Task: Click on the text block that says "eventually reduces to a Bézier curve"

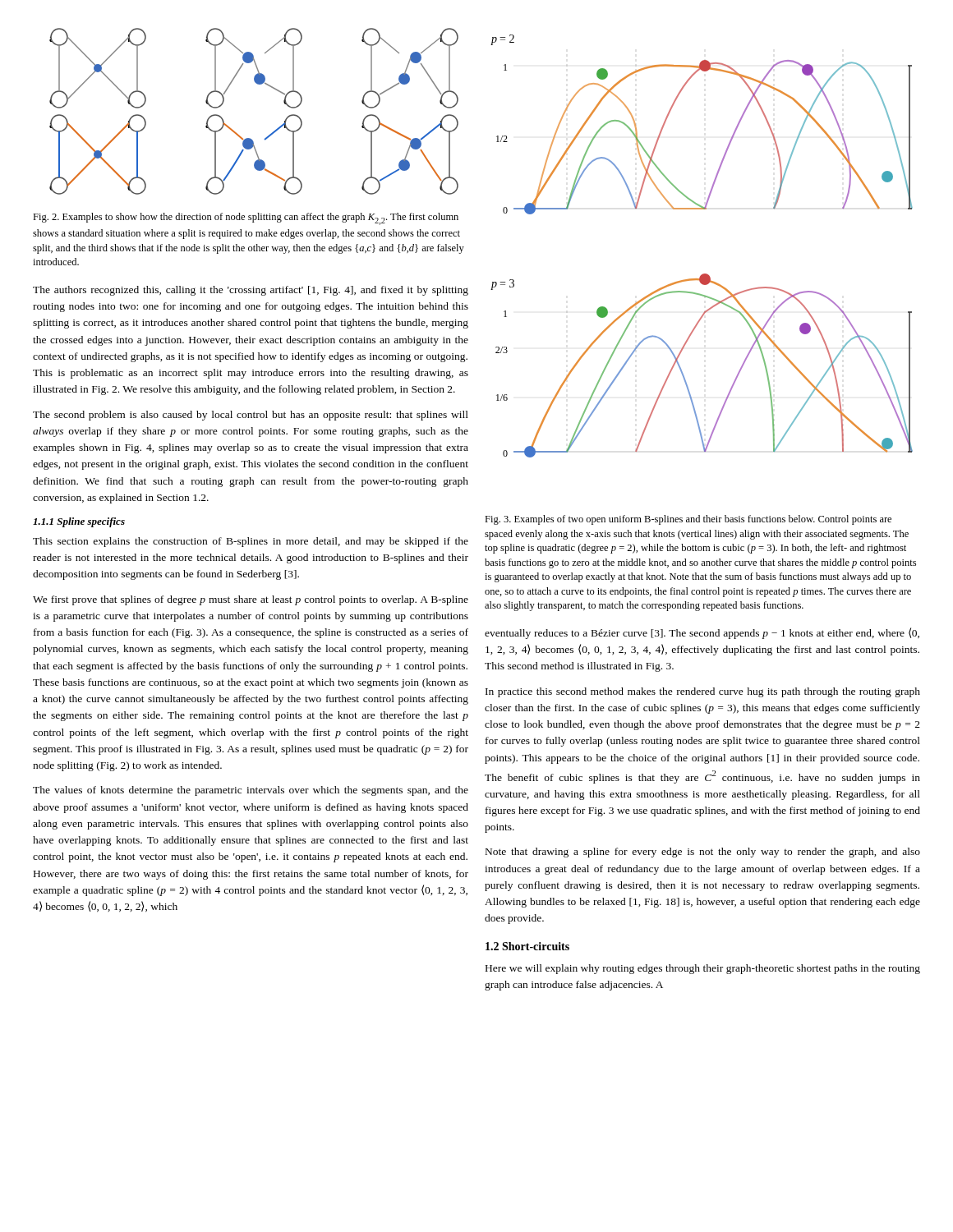Action: coord(702,649)
